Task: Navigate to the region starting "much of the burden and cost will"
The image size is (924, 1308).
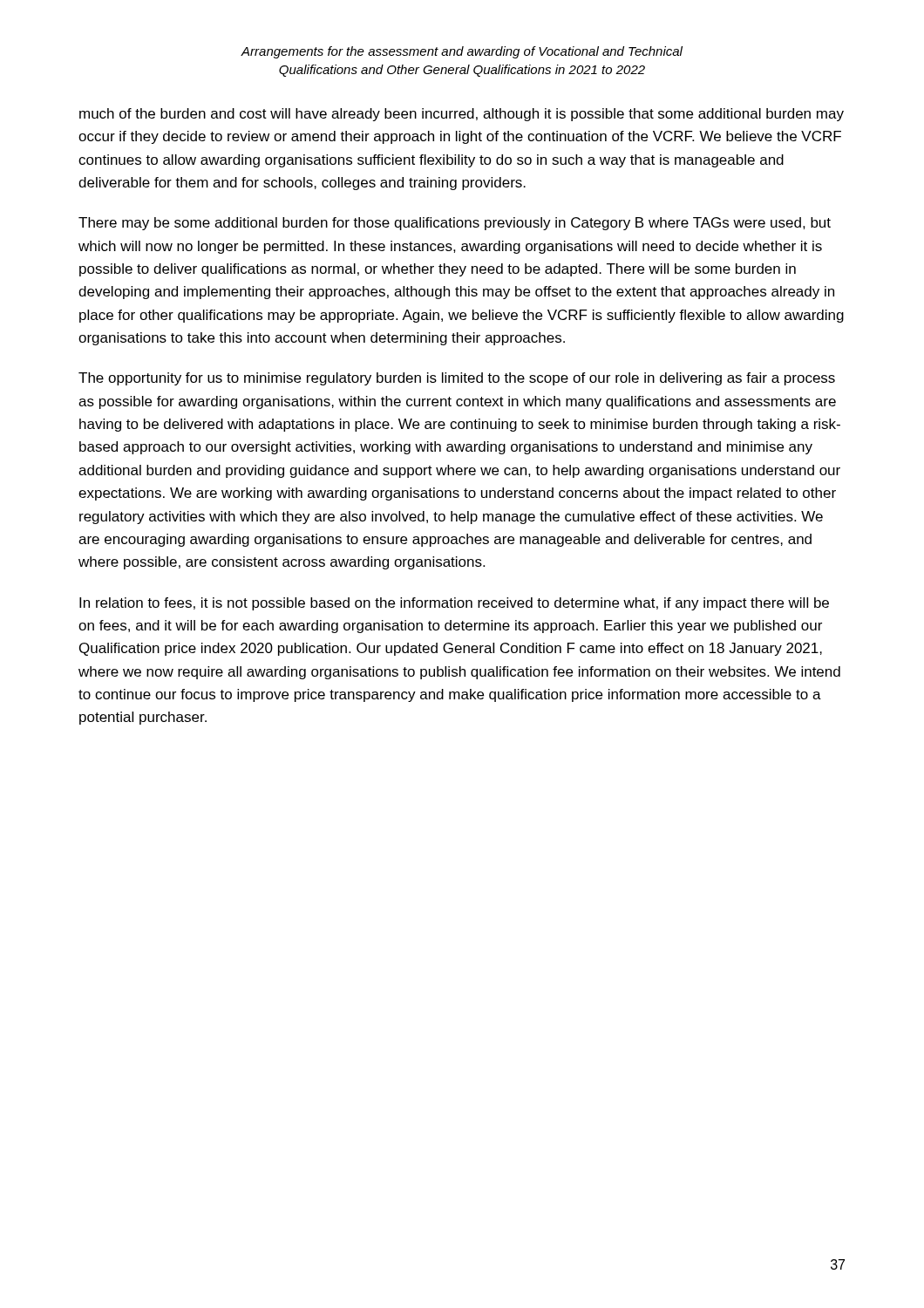Action: (x=461, y=148)
